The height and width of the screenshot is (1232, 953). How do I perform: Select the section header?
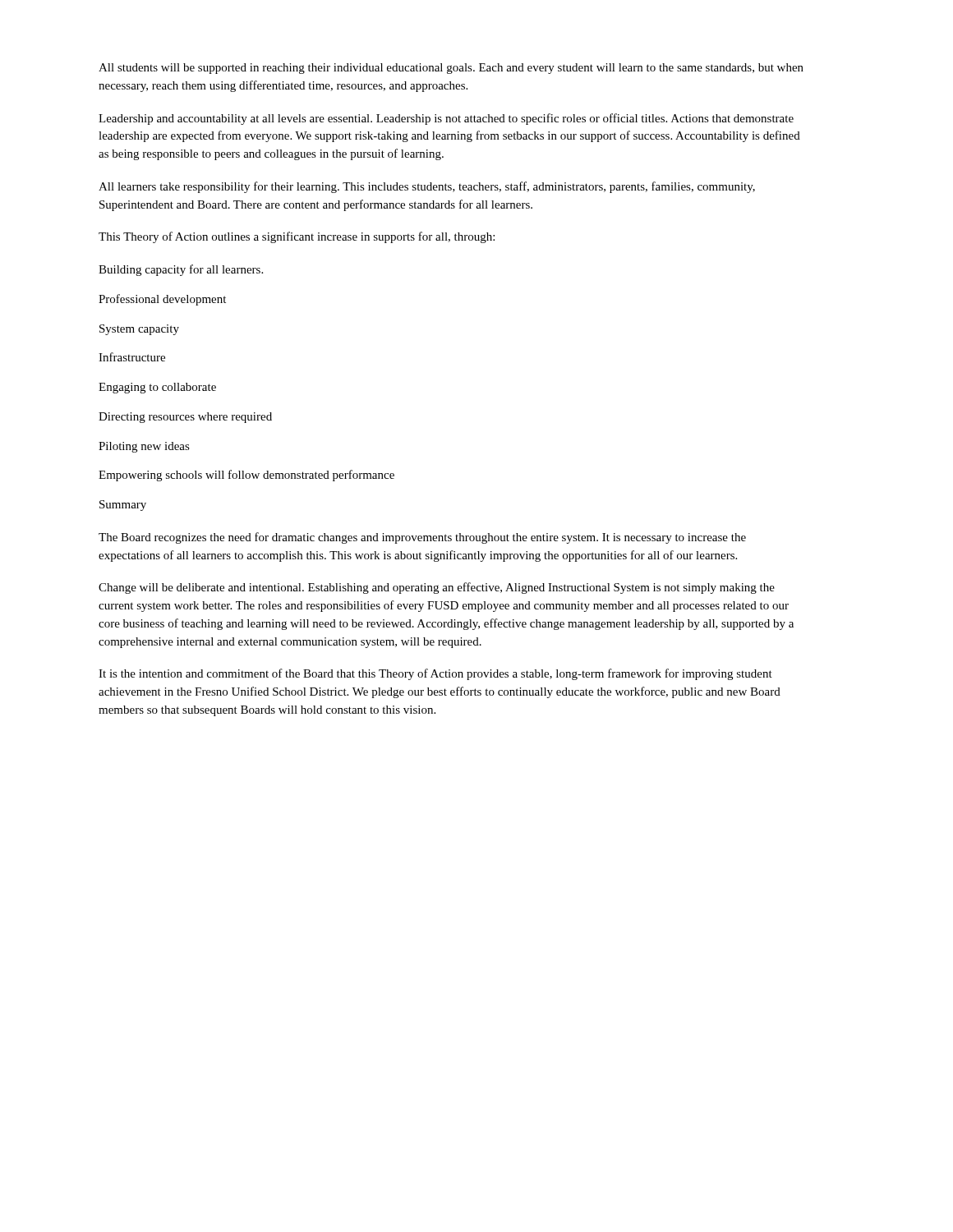(123, 504)
